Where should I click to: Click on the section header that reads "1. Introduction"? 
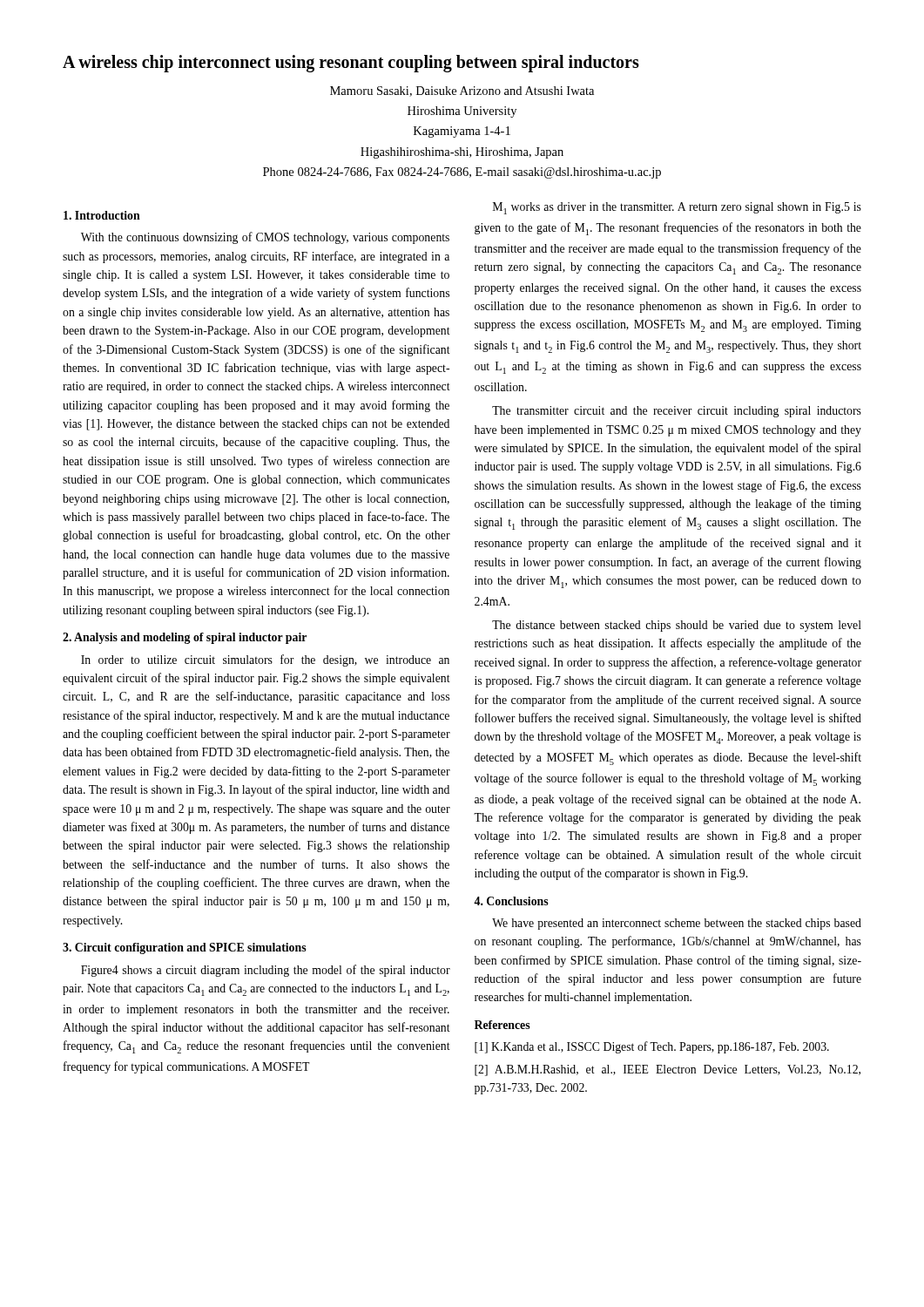pos(101,216)
